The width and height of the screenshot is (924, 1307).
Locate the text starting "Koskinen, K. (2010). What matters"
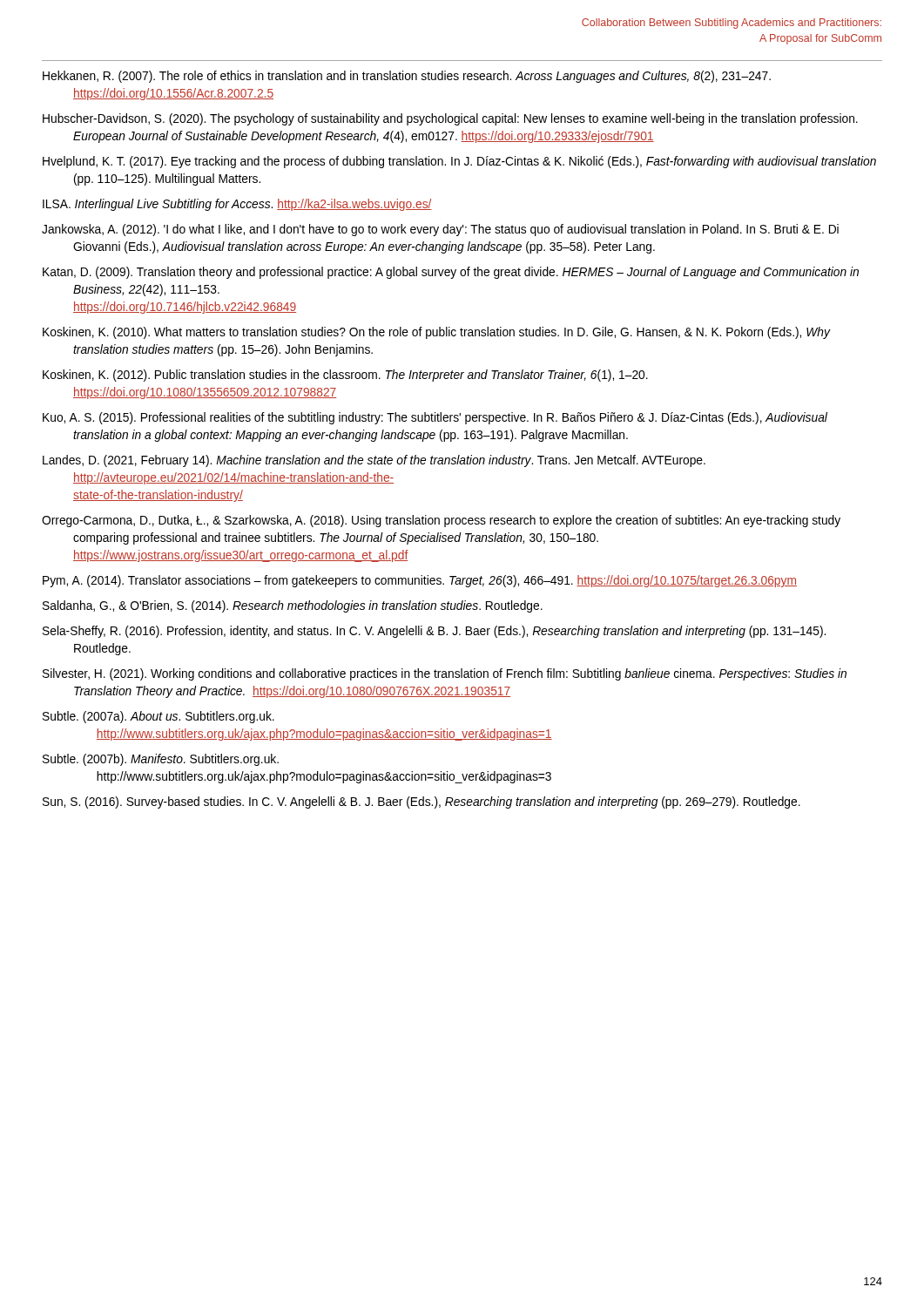436,341
